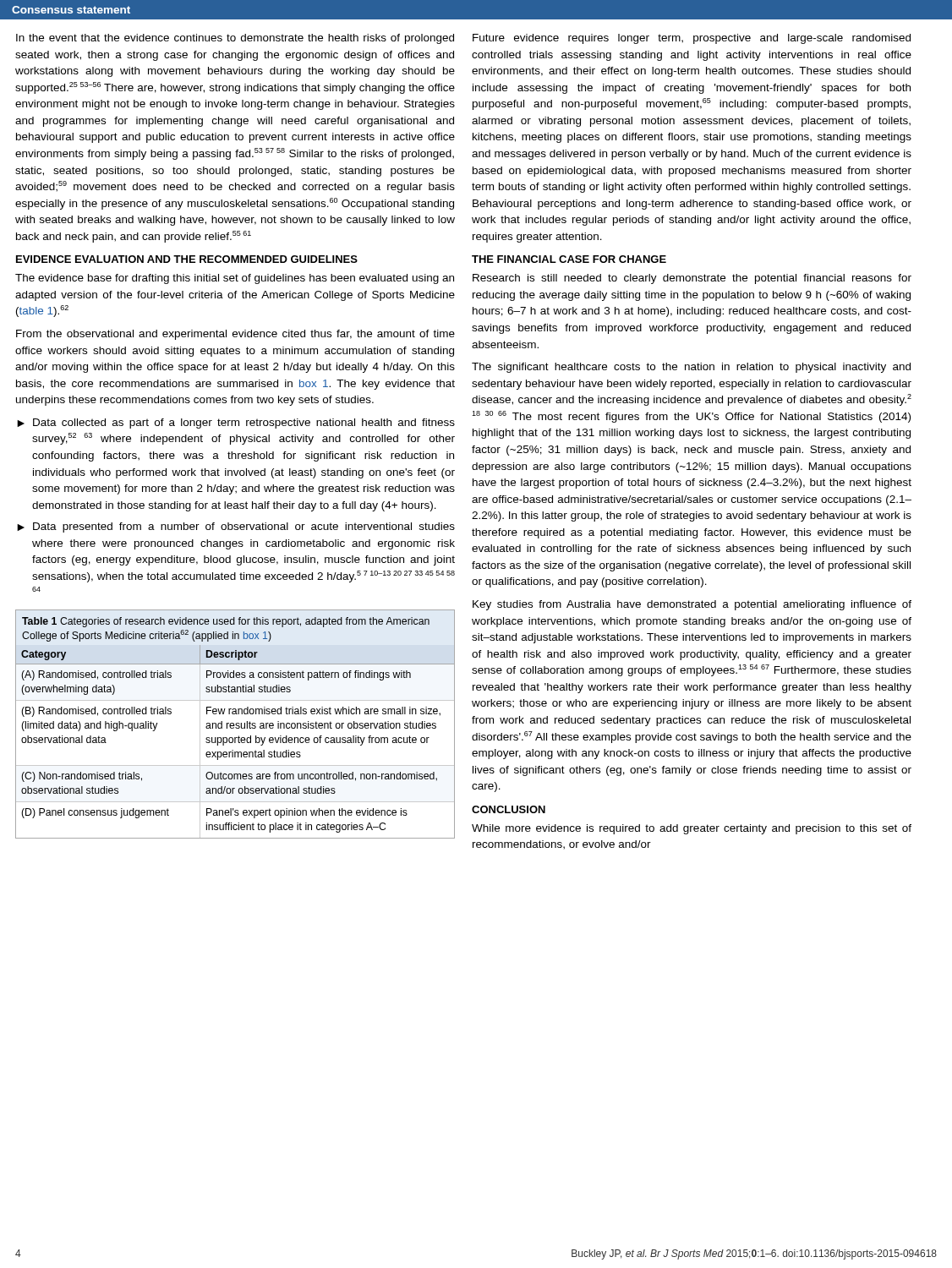The width and height of the screenshot is (952, 1268).
Task: Click on the text block starting "► Data collected as part"
Action: pos(235,464)
